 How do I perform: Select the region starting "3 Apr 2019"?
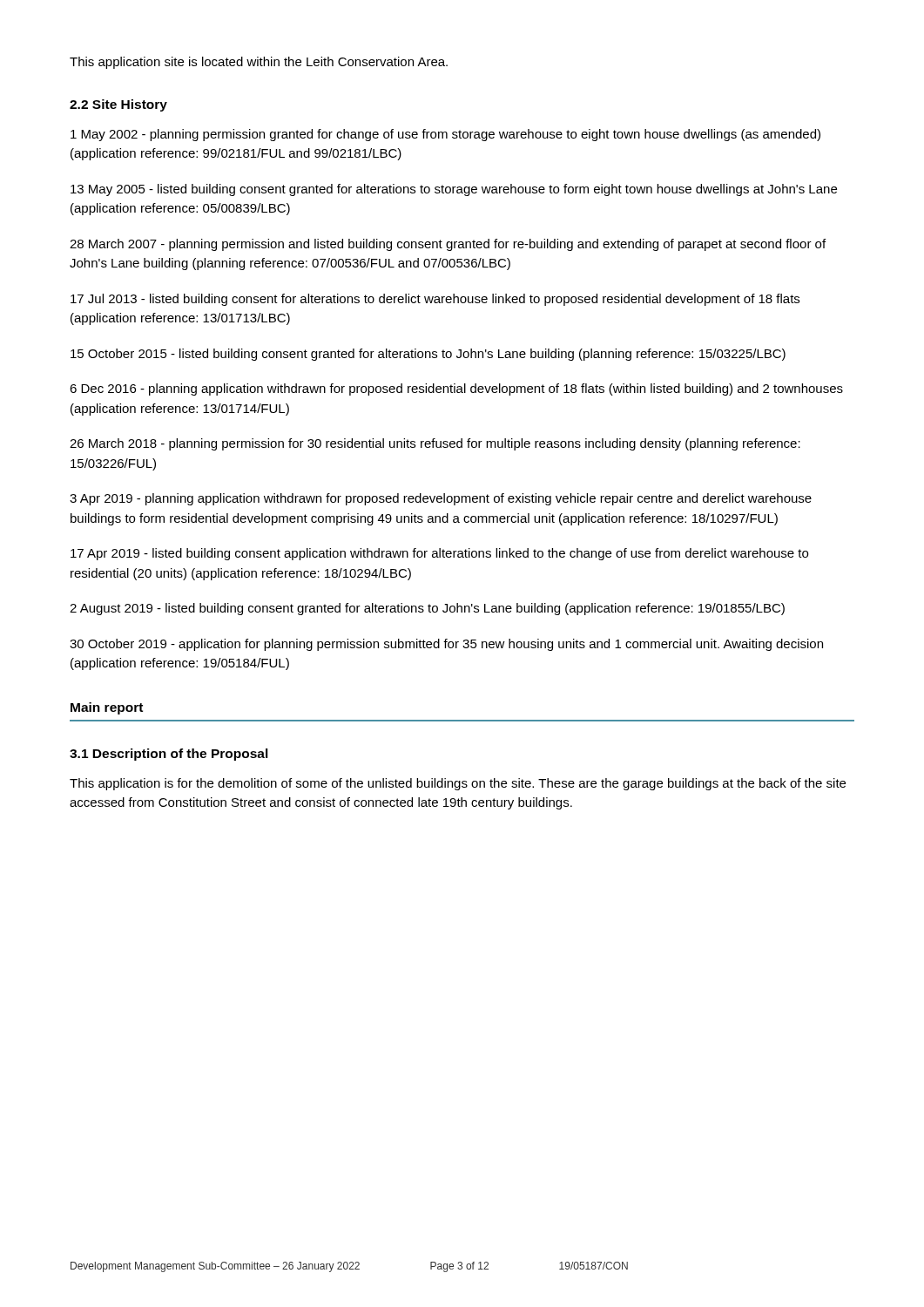(x=441, y=508)
